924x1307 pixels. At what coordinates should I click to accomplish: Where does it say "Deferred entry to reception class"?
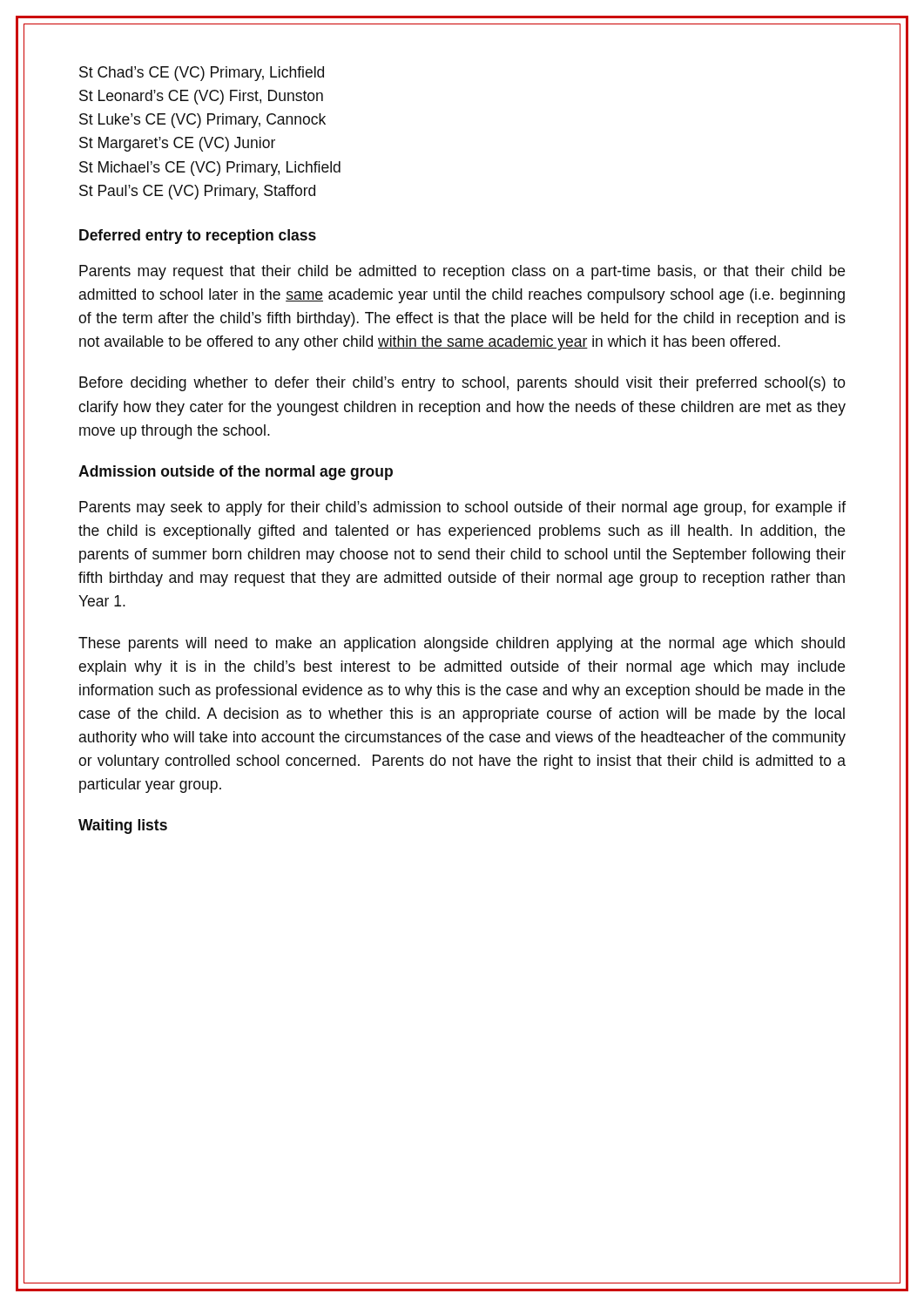pyautogui.click(x=197, y=235)
